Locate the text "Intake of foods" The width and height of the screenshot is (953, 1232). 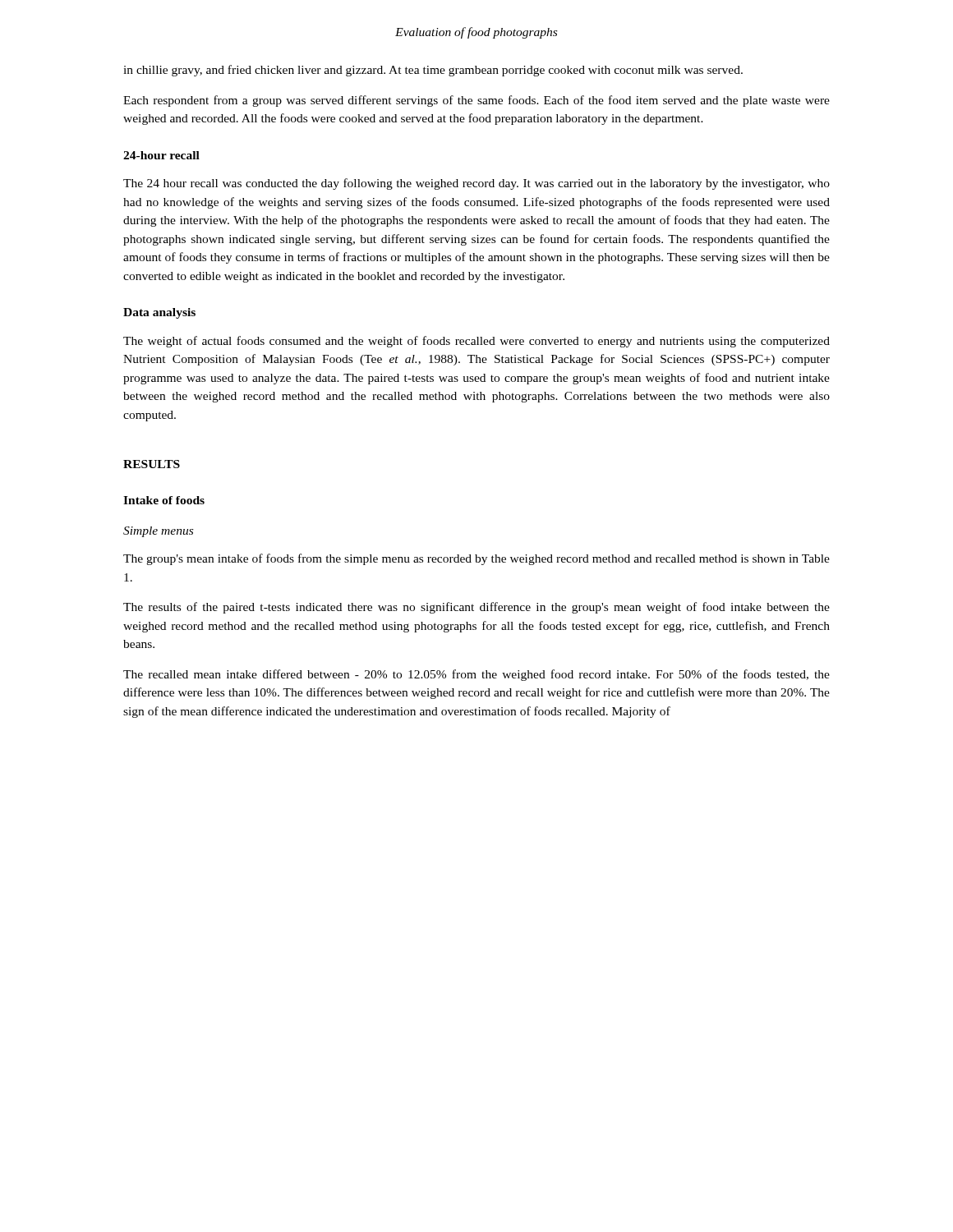click(x=164, y=500)
